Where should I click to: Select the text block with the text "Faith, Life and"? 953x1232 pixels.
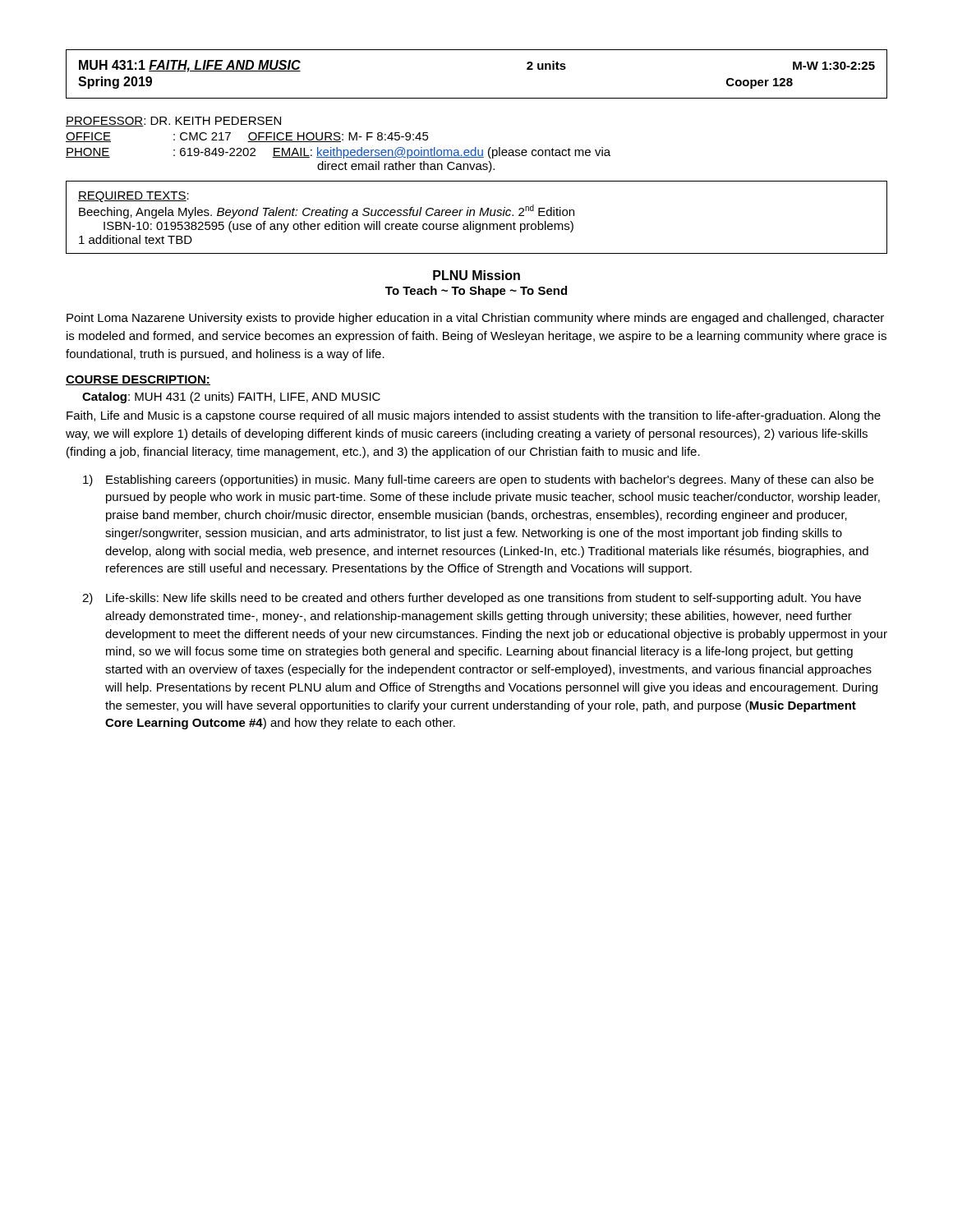click(x=473, y=433)
